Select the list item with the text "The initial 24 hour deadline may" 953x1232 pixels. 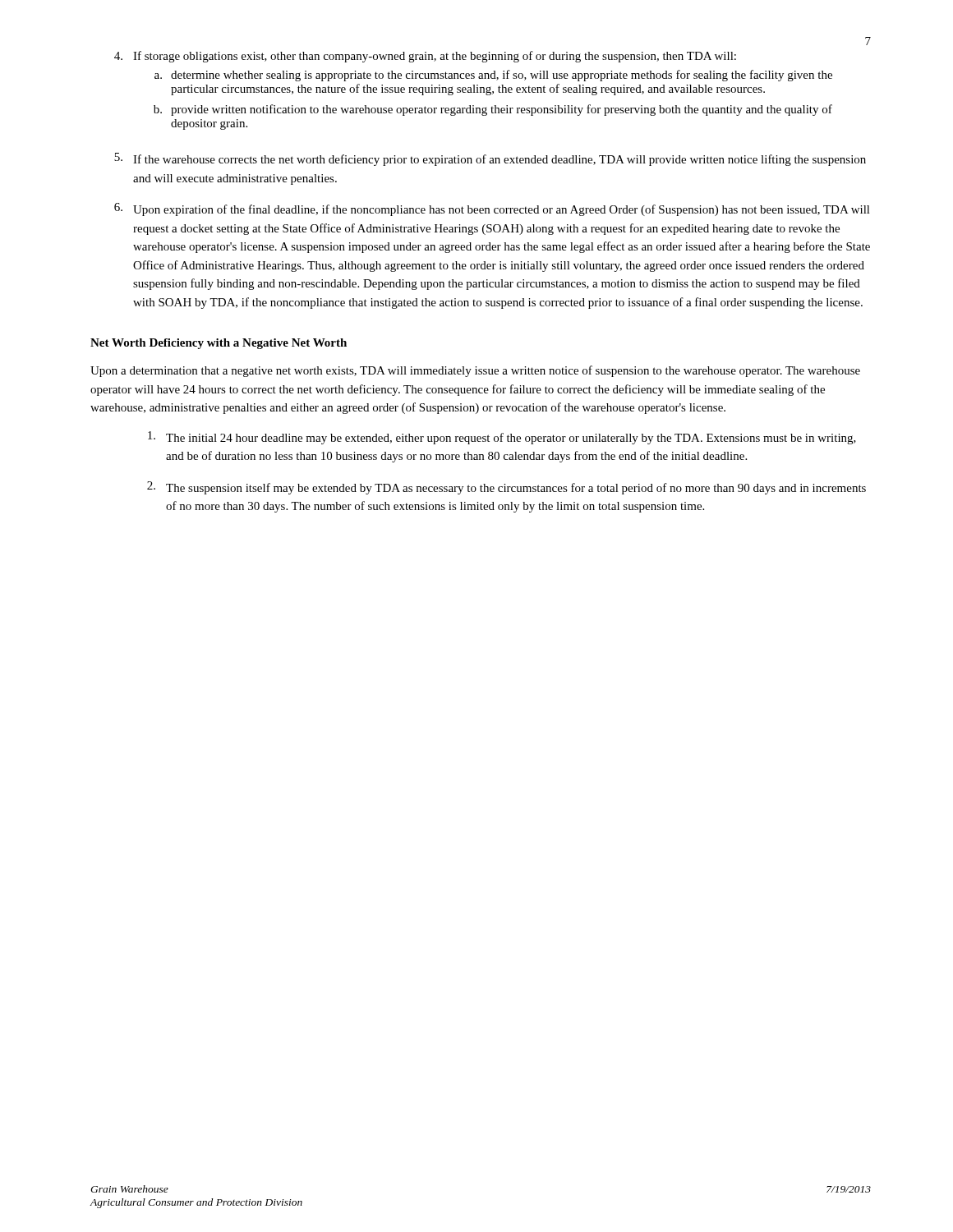pyautogui.click(x=497, y=447)
